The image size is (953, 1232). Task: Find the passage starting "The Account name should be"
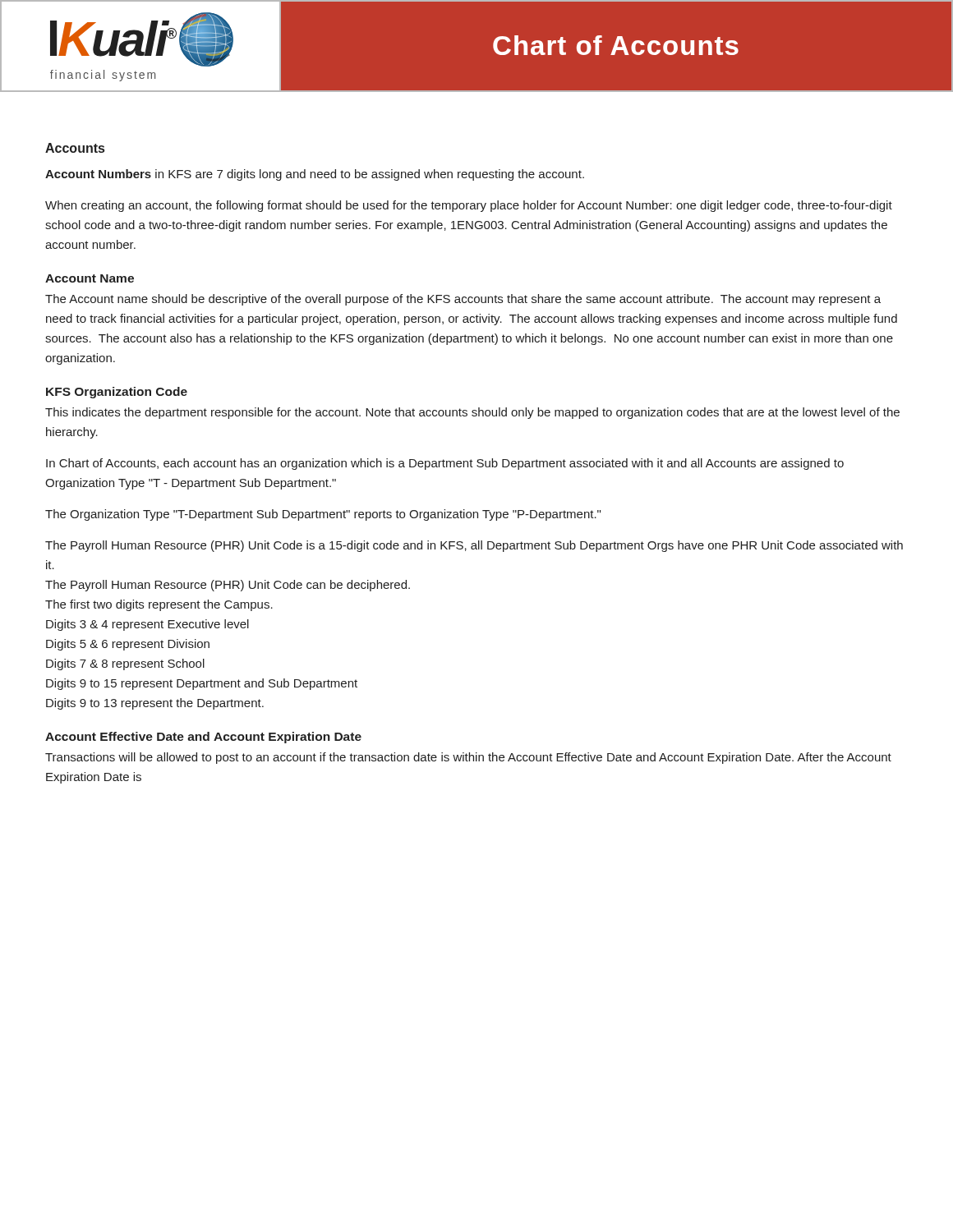[x=471, y=328]
